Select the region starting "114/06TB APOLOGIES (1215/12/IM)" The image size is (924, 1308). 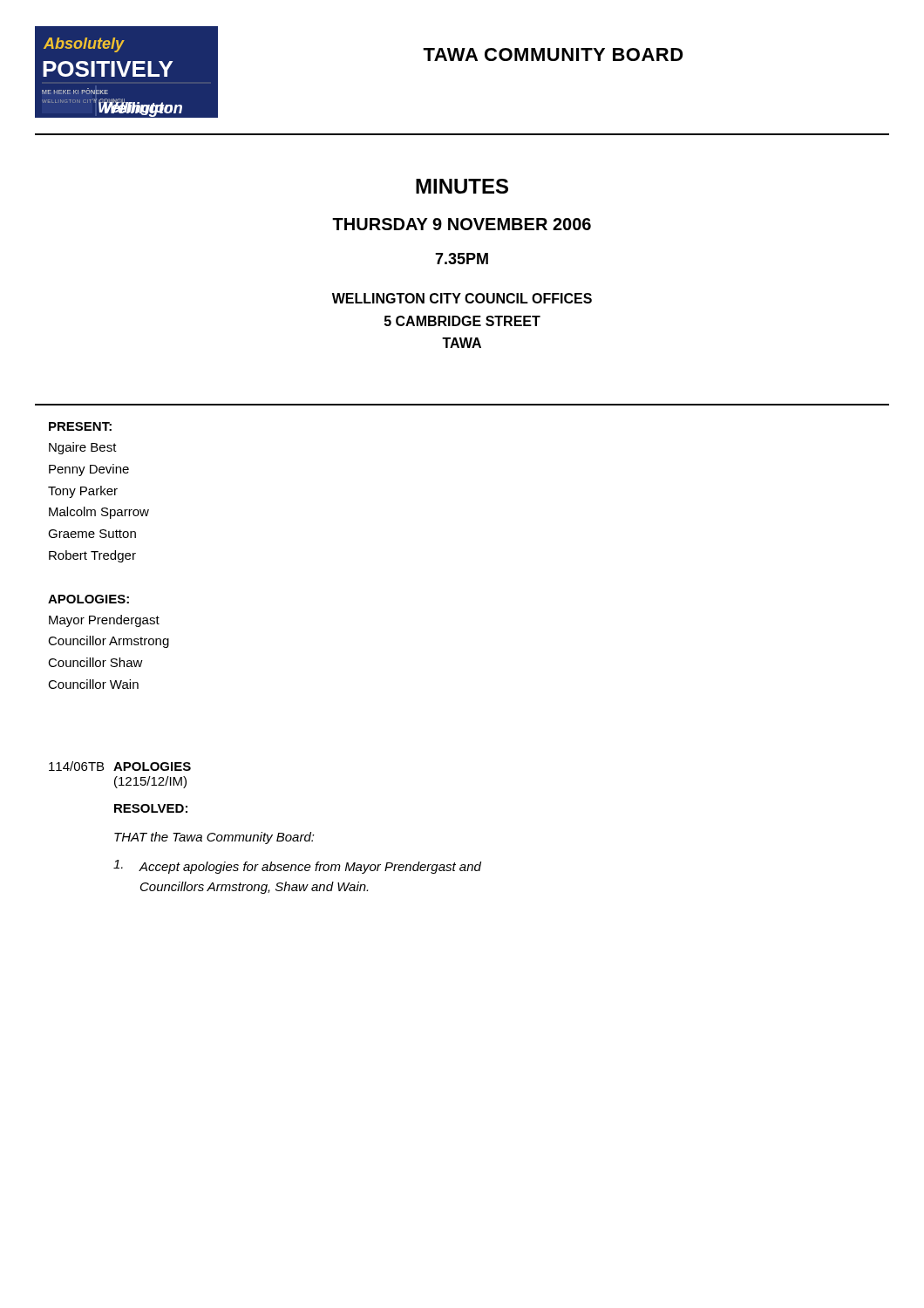[120, 773]
